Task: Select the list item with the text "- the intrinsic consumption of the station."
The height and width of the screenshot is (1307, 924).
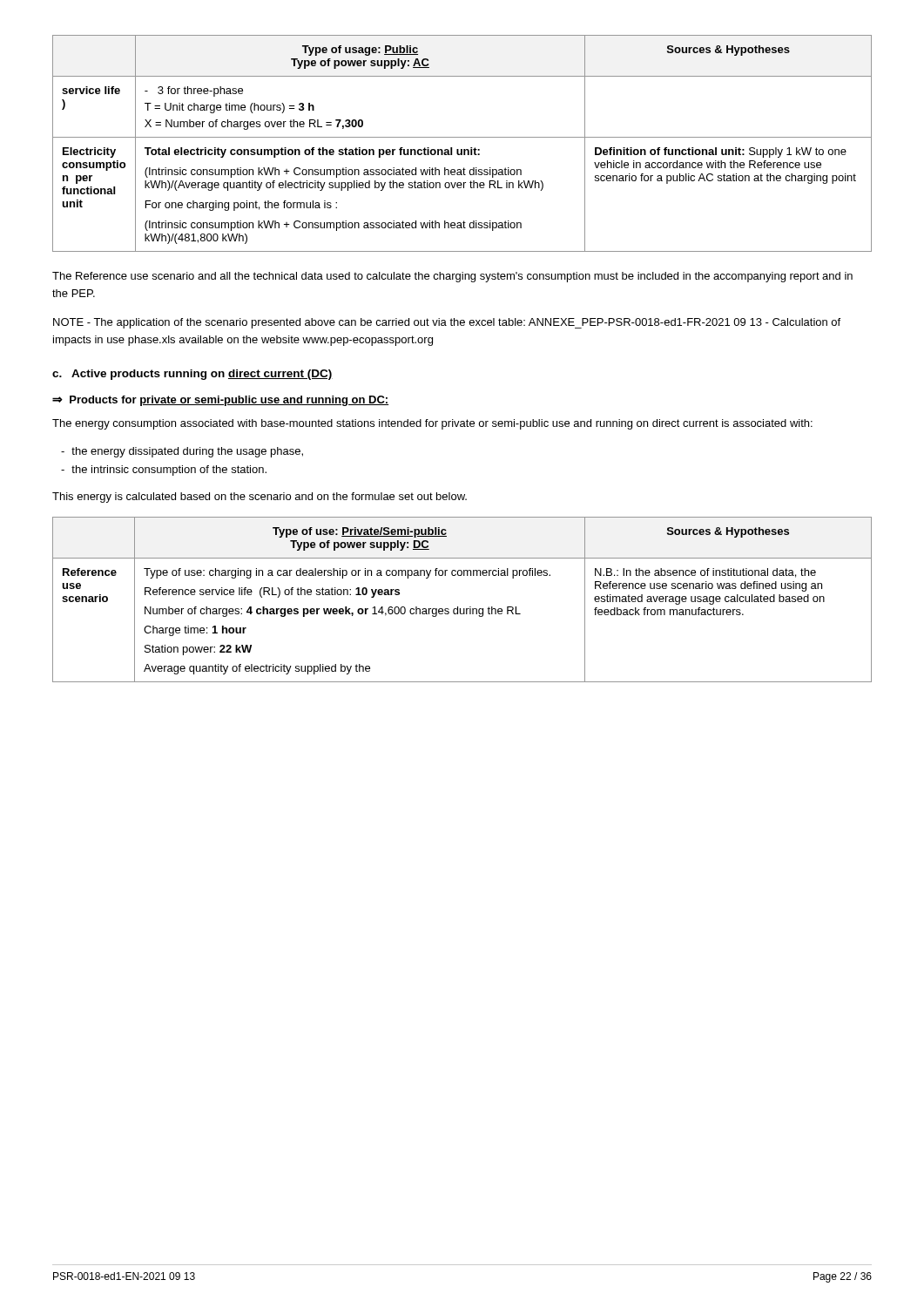Action: [x=164, y=469]
